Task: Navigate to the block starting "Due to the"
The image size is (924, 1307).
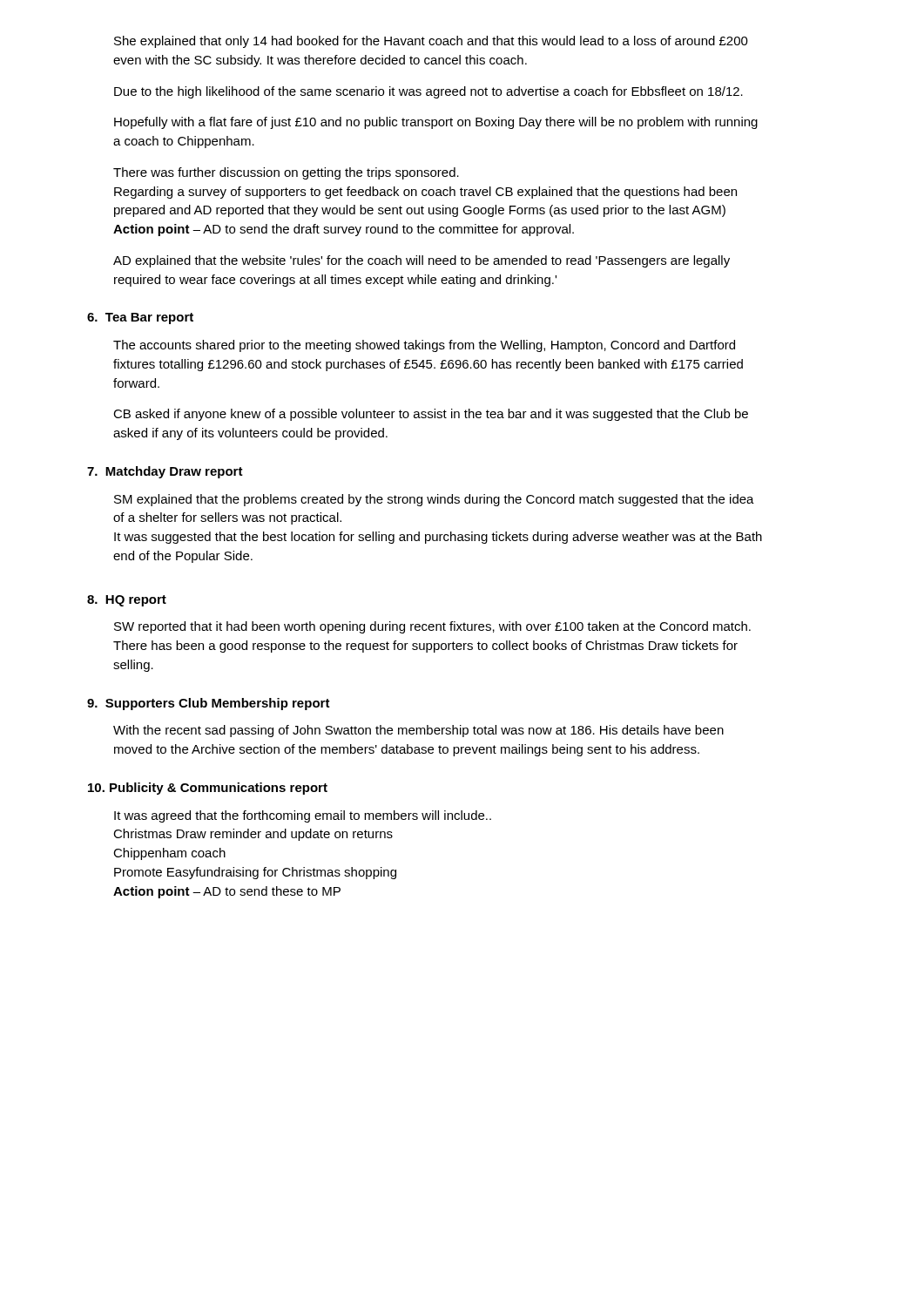Action: tap(428, 91)
